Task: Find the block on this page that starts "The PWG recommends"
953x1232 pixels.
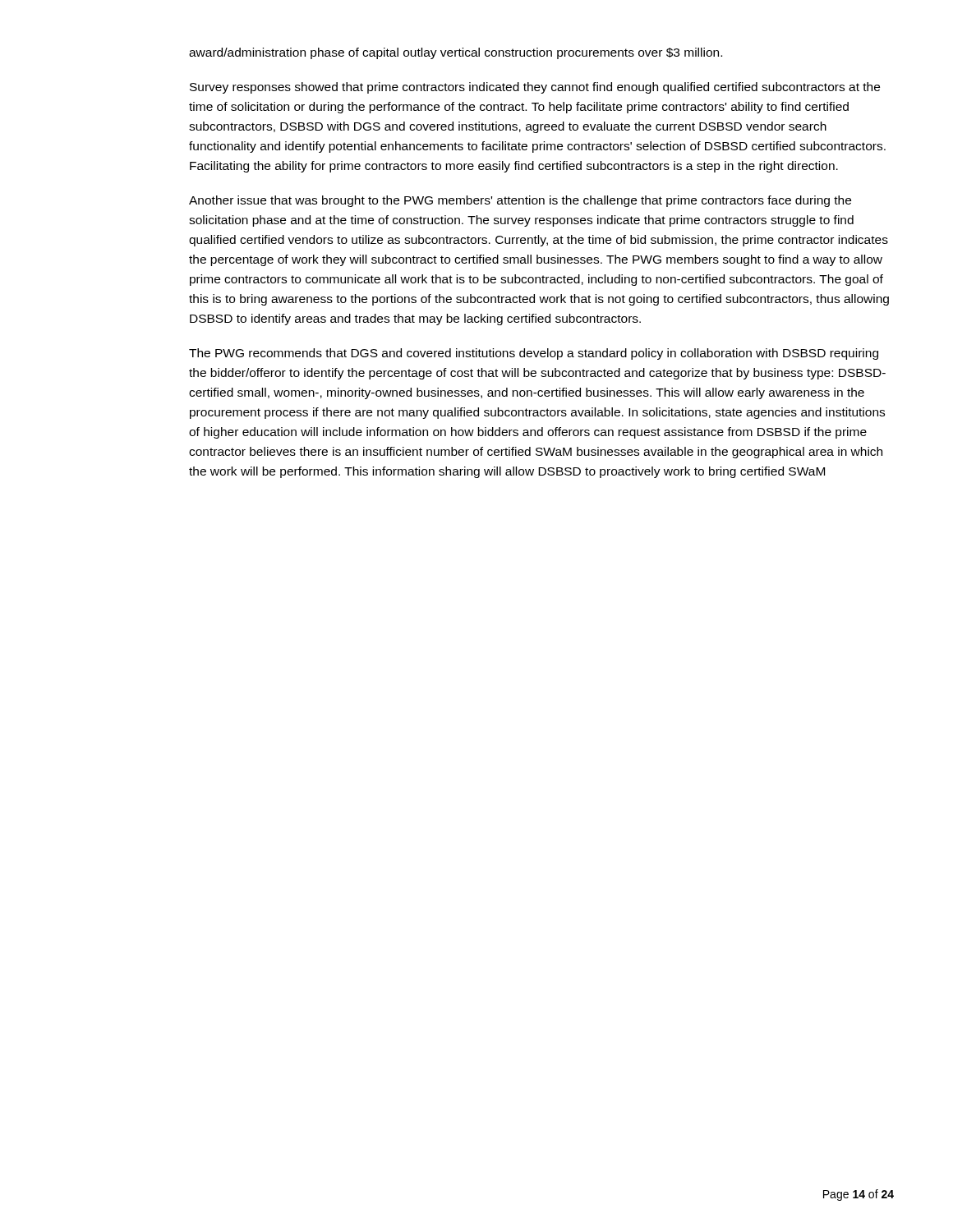Action: click(537, 412)
